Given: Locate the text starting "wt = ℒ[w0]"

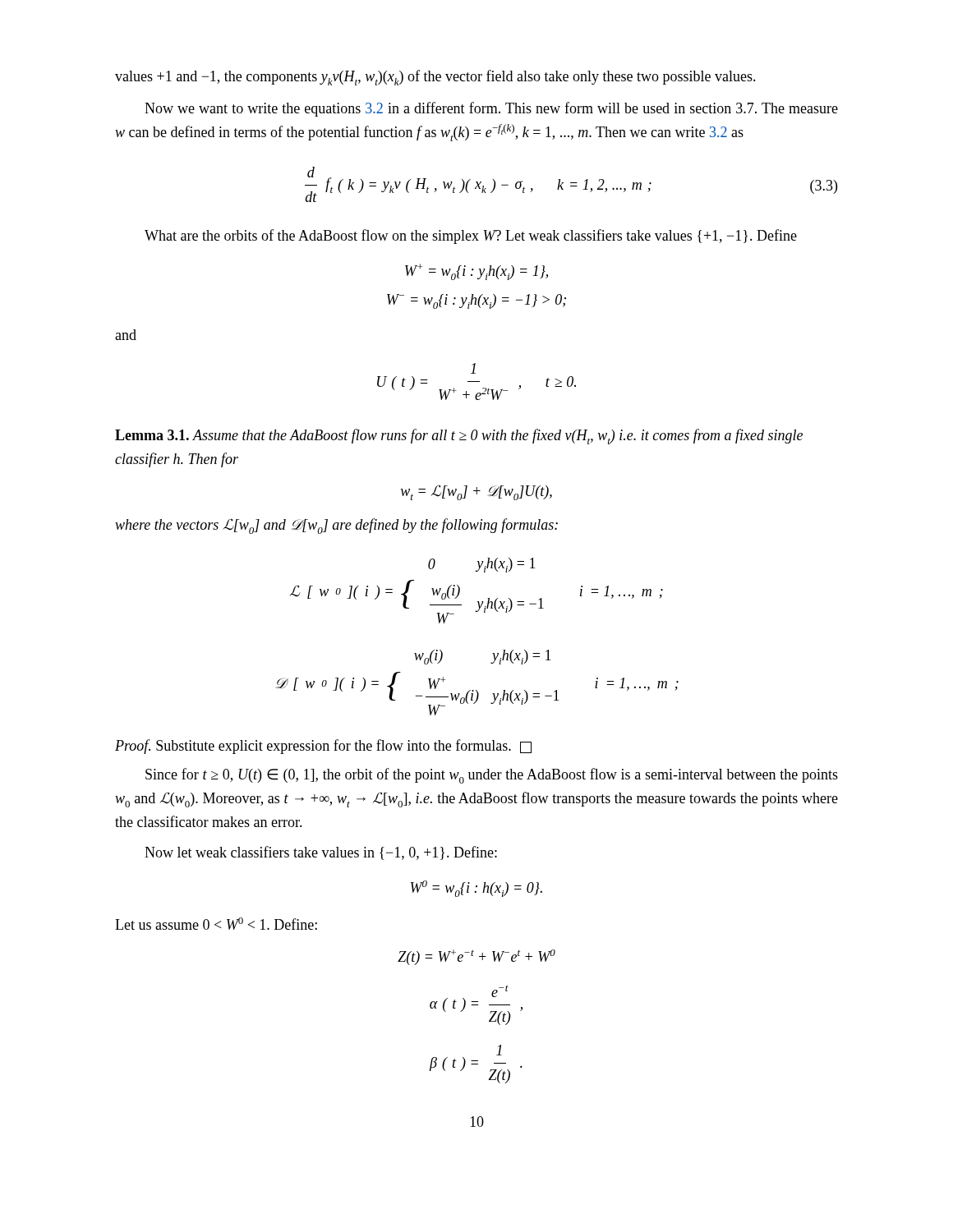Looking at the screenshot, I should point(476,492).
